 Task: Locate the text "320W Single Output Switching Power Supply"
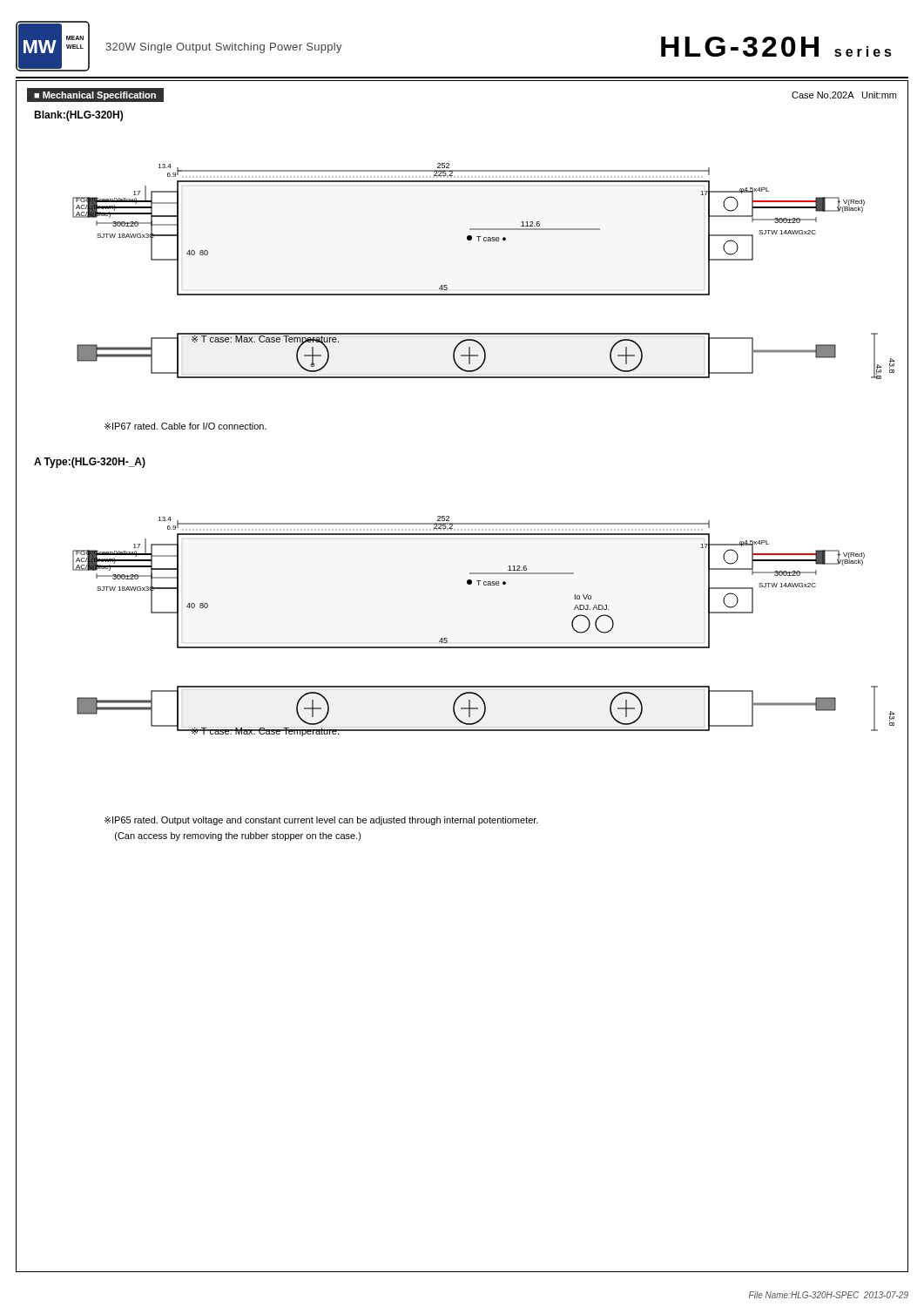[224, 46]
